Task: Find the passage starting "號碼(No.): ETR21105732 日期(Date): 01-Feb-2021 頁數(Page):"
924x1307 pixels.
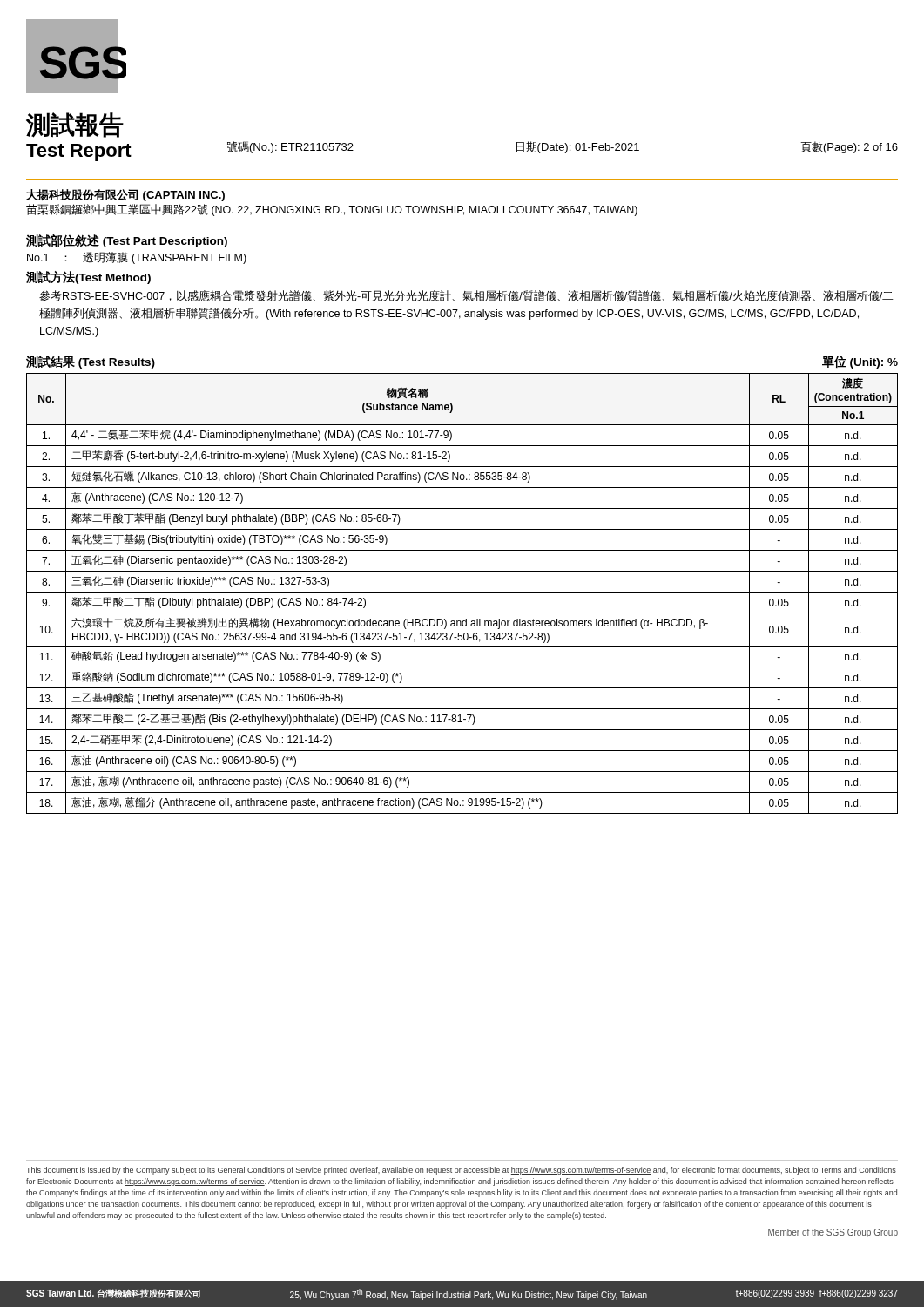Action: coord(562,147)
